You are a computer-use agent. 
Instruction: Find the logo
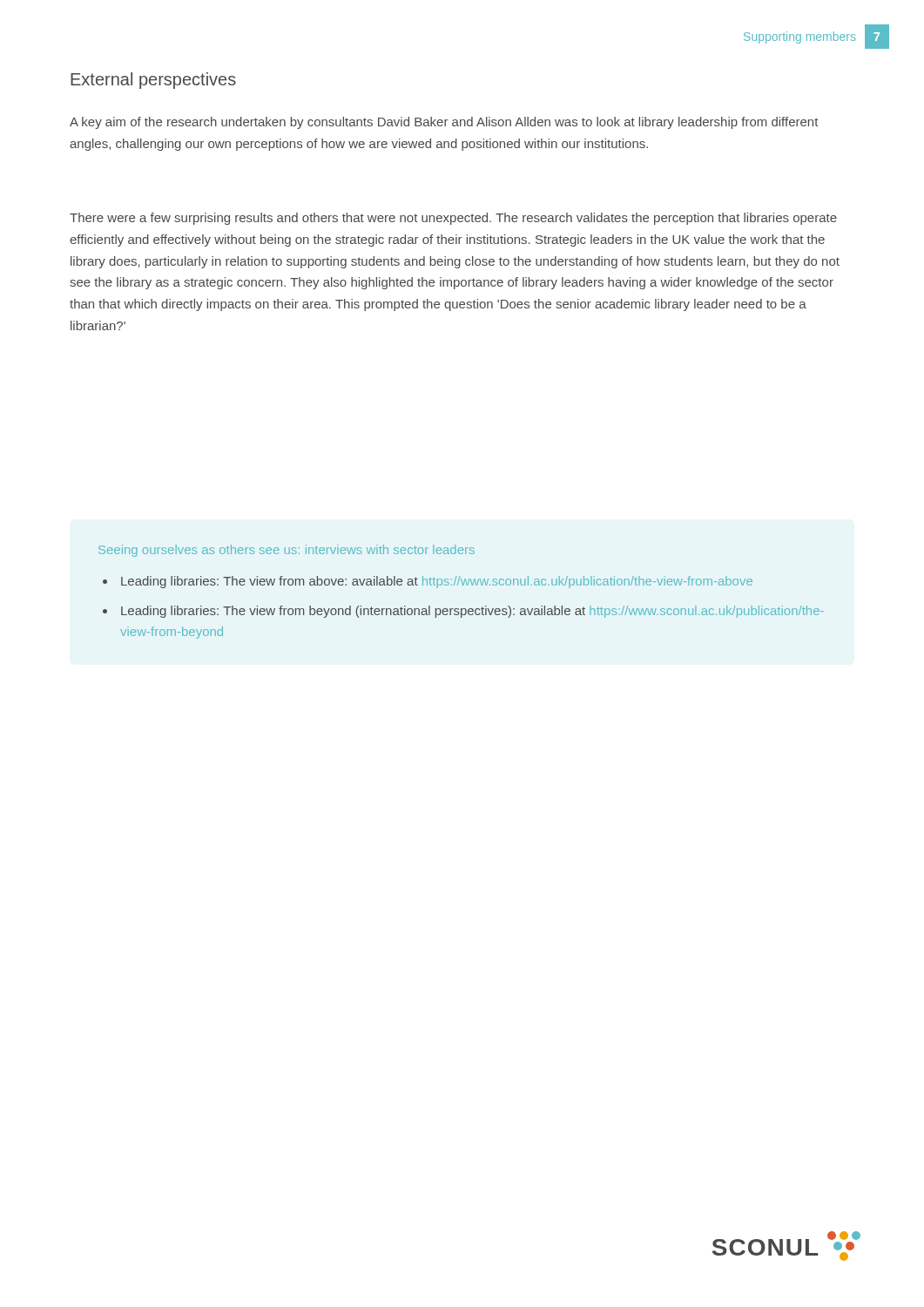click(x=787, y=1248)
